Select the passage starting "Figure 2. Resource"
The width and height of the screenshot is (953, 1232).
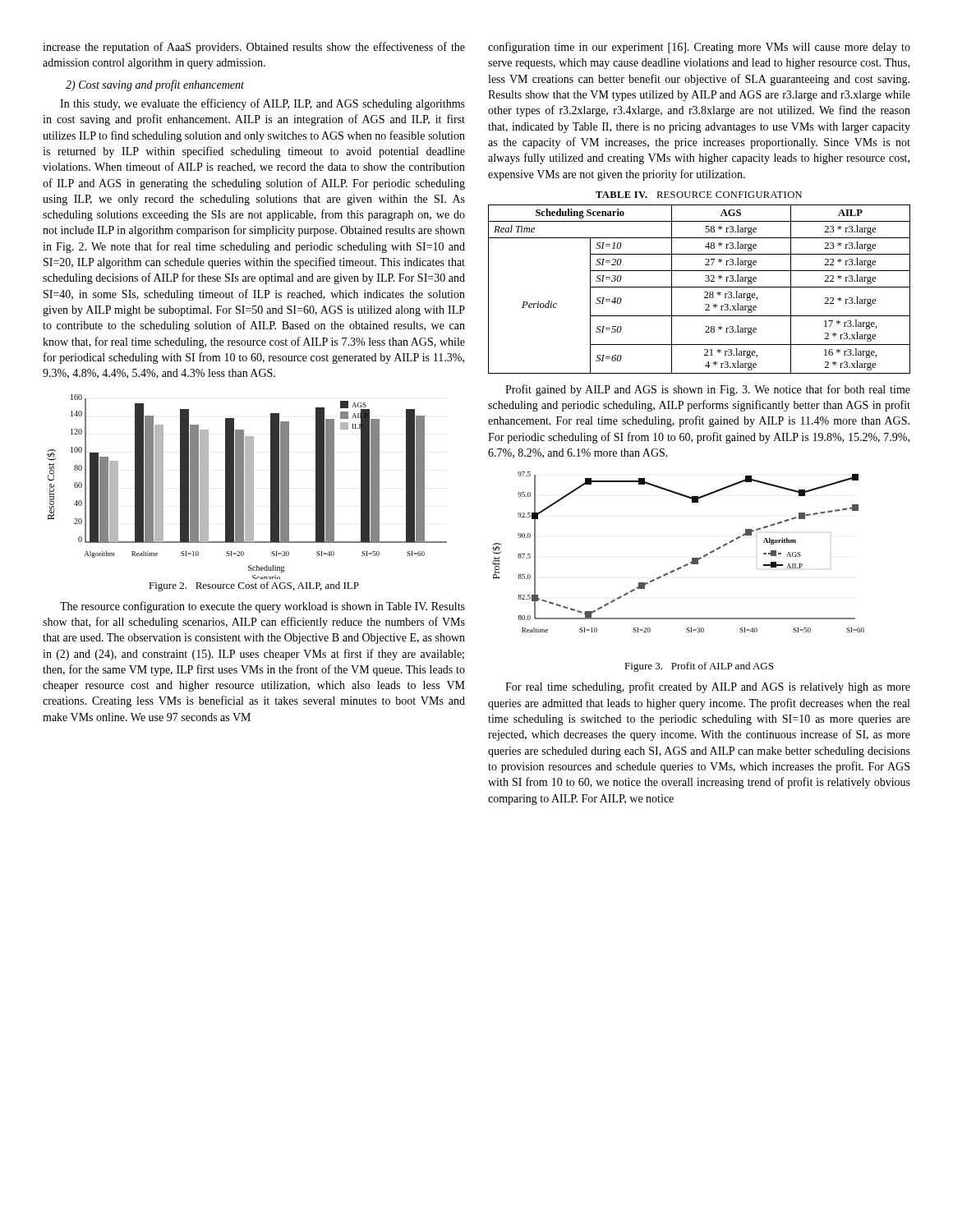(254, 585)
